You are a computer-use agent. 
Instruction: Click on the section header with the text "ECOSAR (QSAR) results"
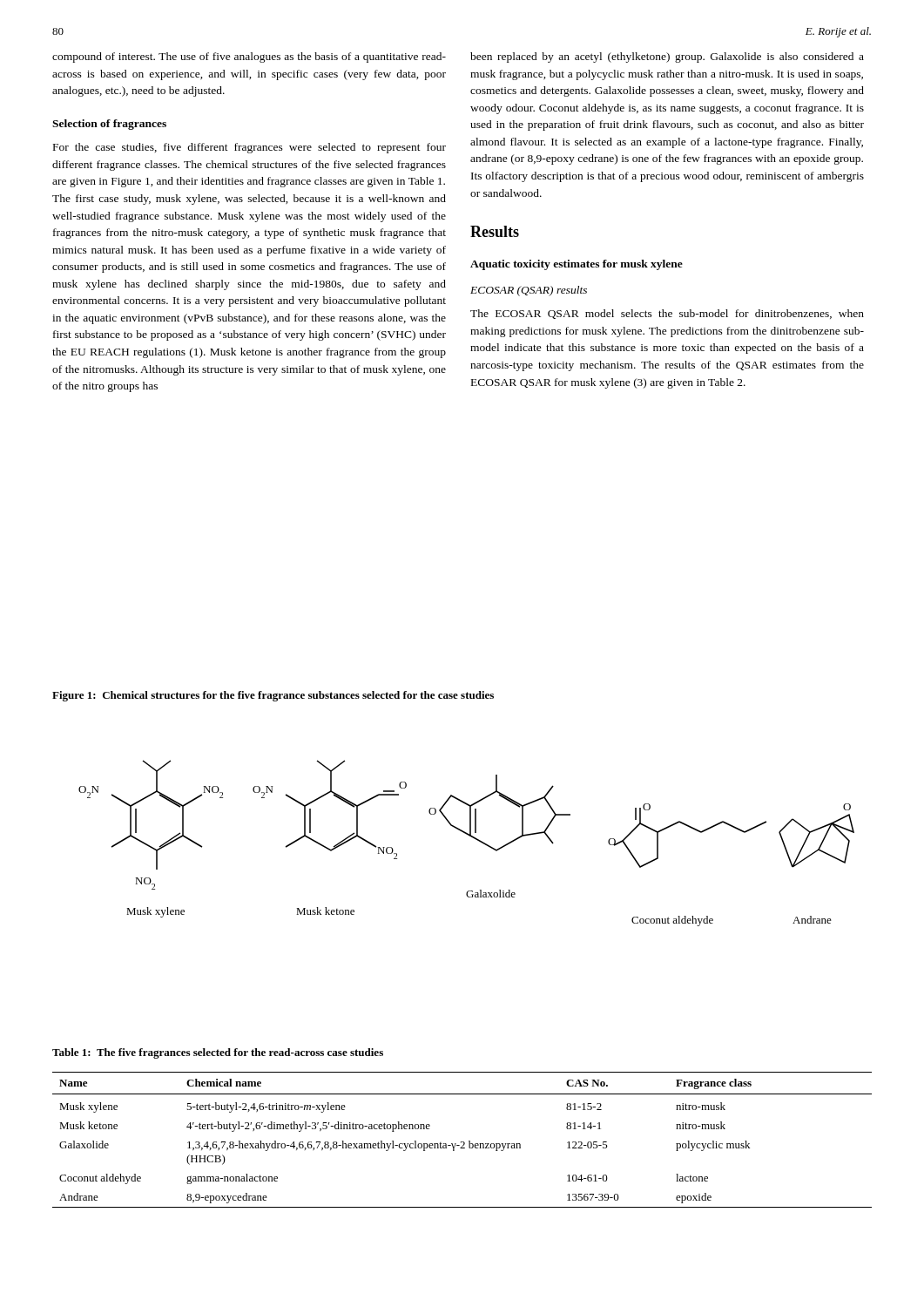pos(529,290)
